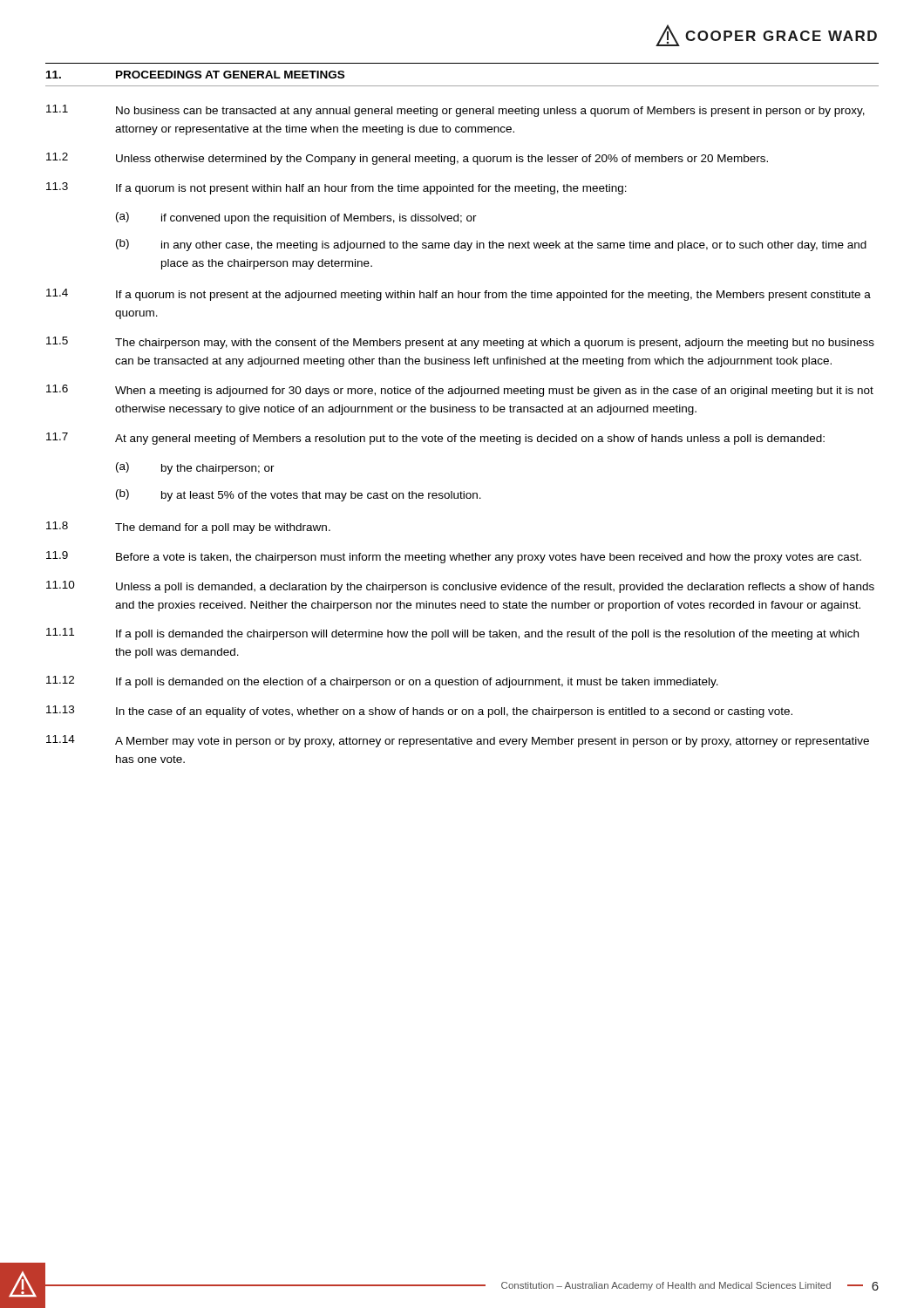
Task: Click on the region starting "7 At any general meeting of"
Action: [462, 439]
